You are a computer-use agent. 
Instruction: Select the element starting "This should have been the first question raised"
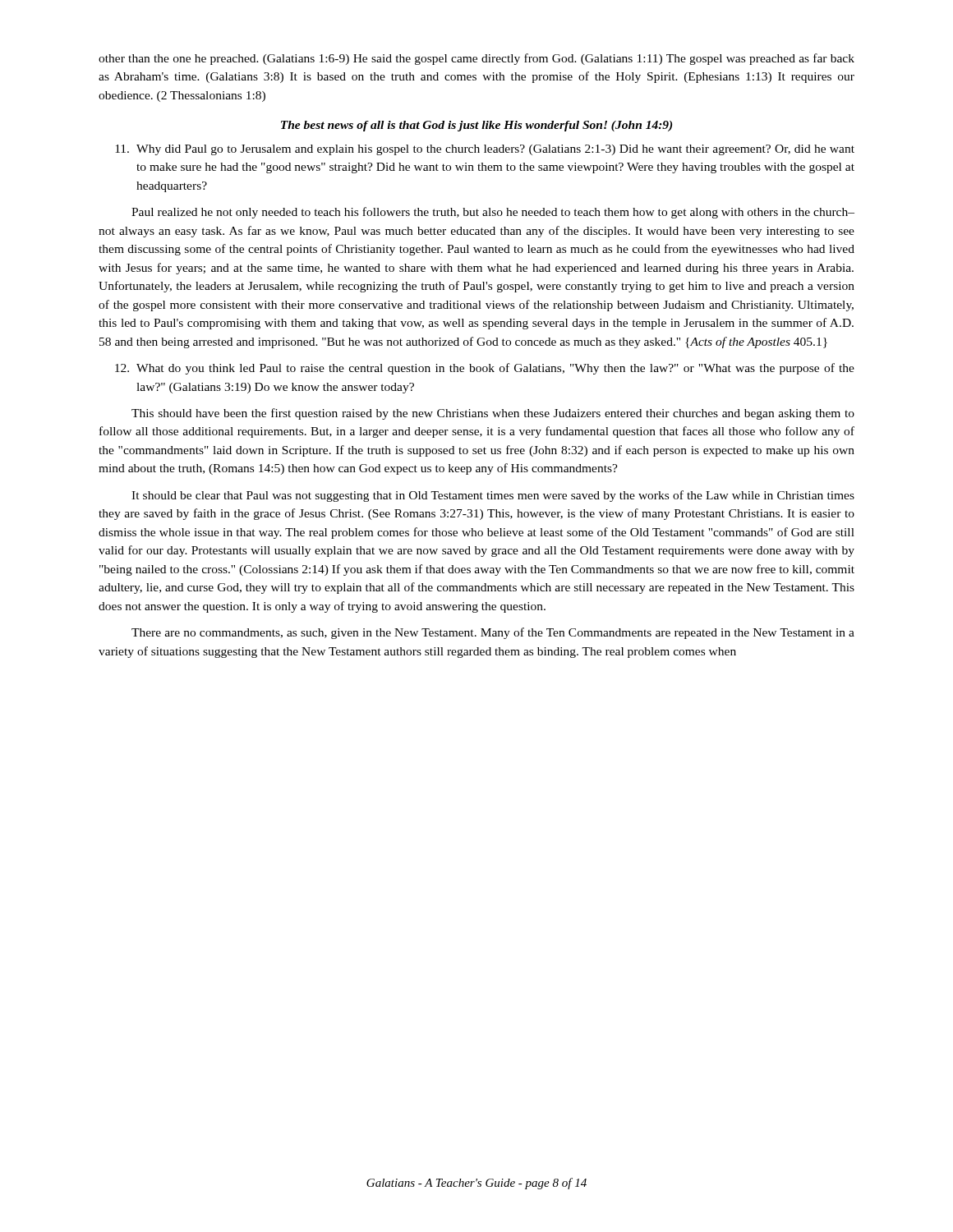coord(476,440)
